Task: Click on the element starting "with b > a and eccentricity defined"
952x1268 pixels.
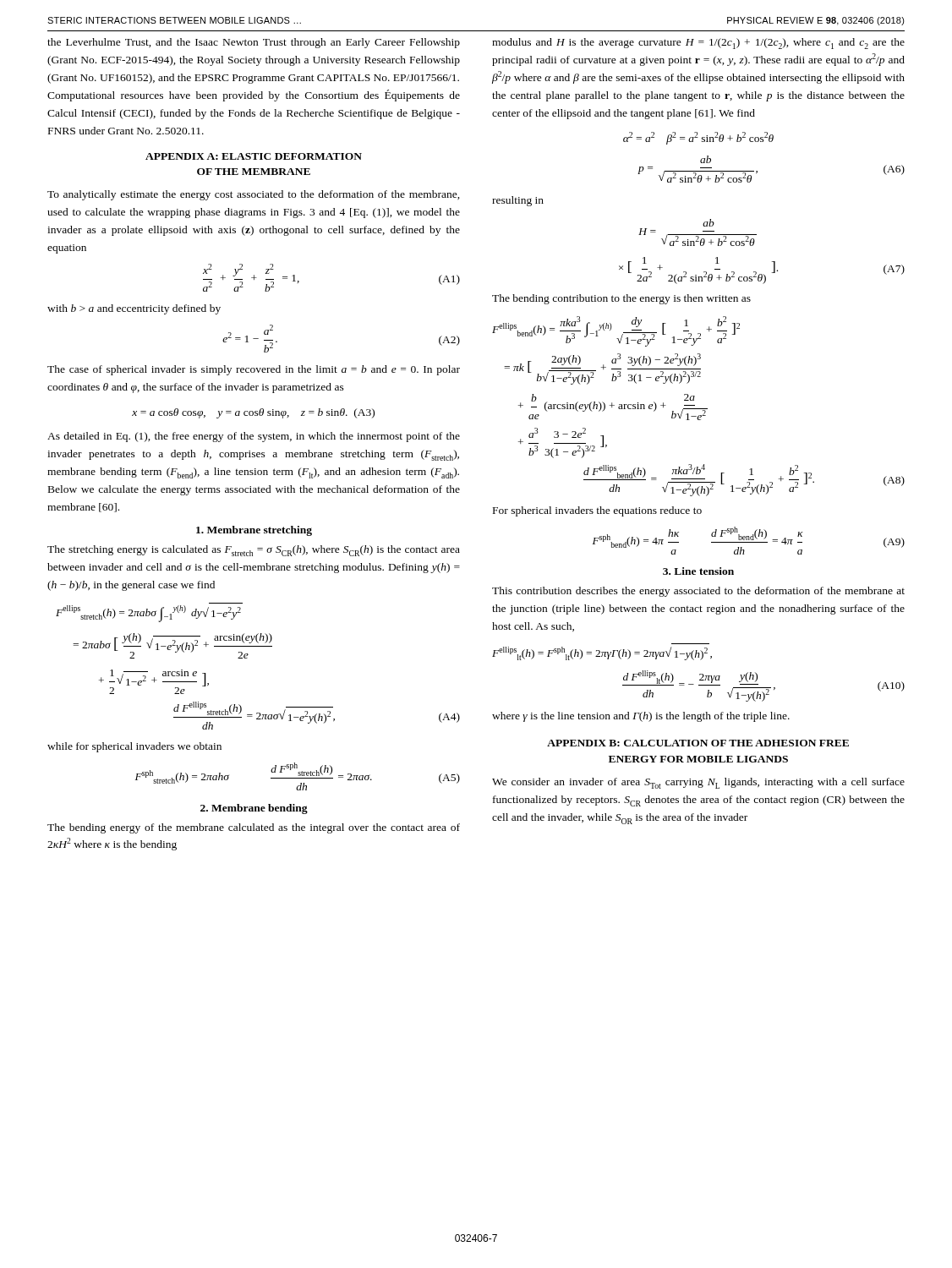Action: click(x=134, y=309)
